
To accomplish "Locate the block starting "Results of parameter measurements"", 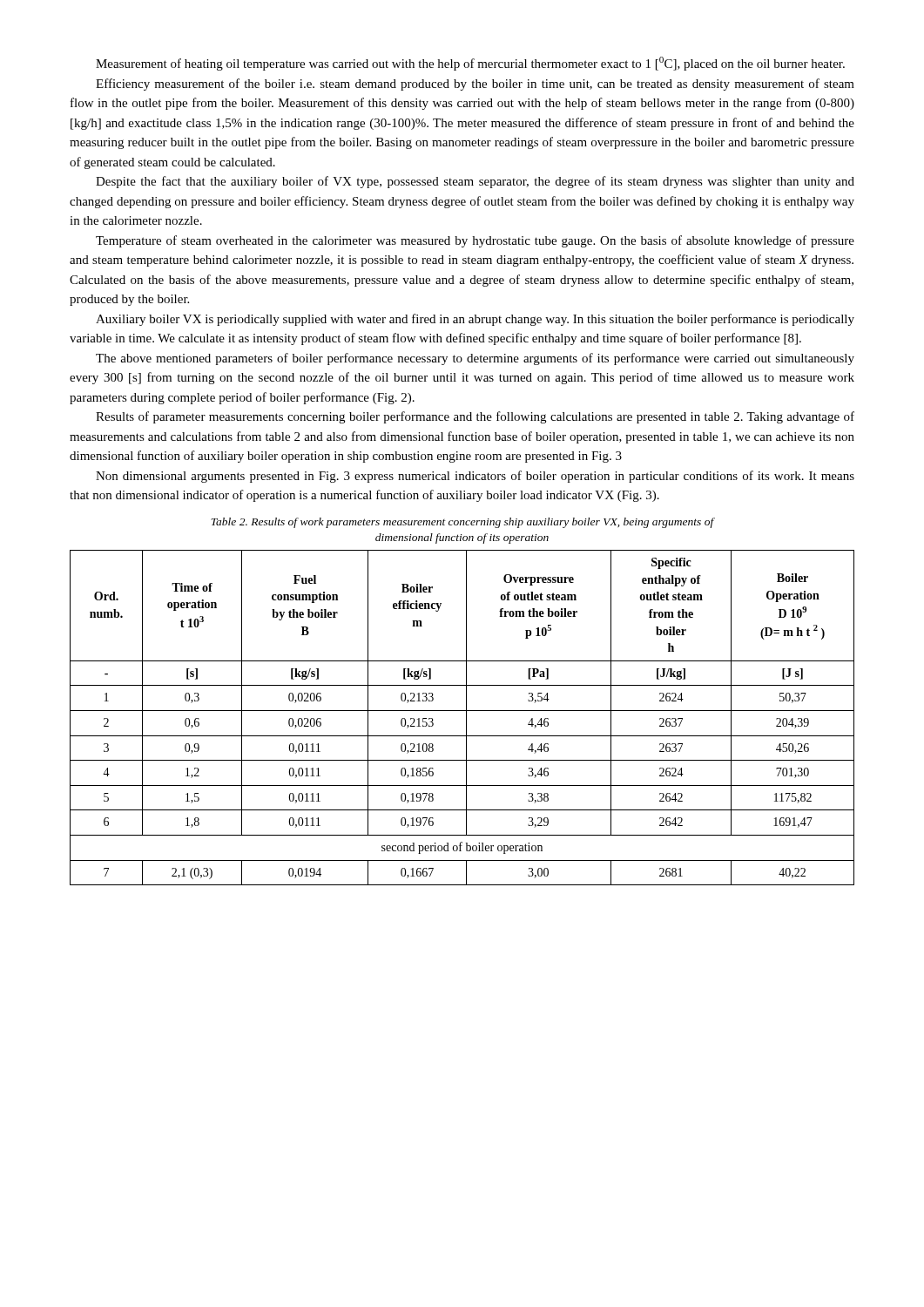I will coord(462,436).
